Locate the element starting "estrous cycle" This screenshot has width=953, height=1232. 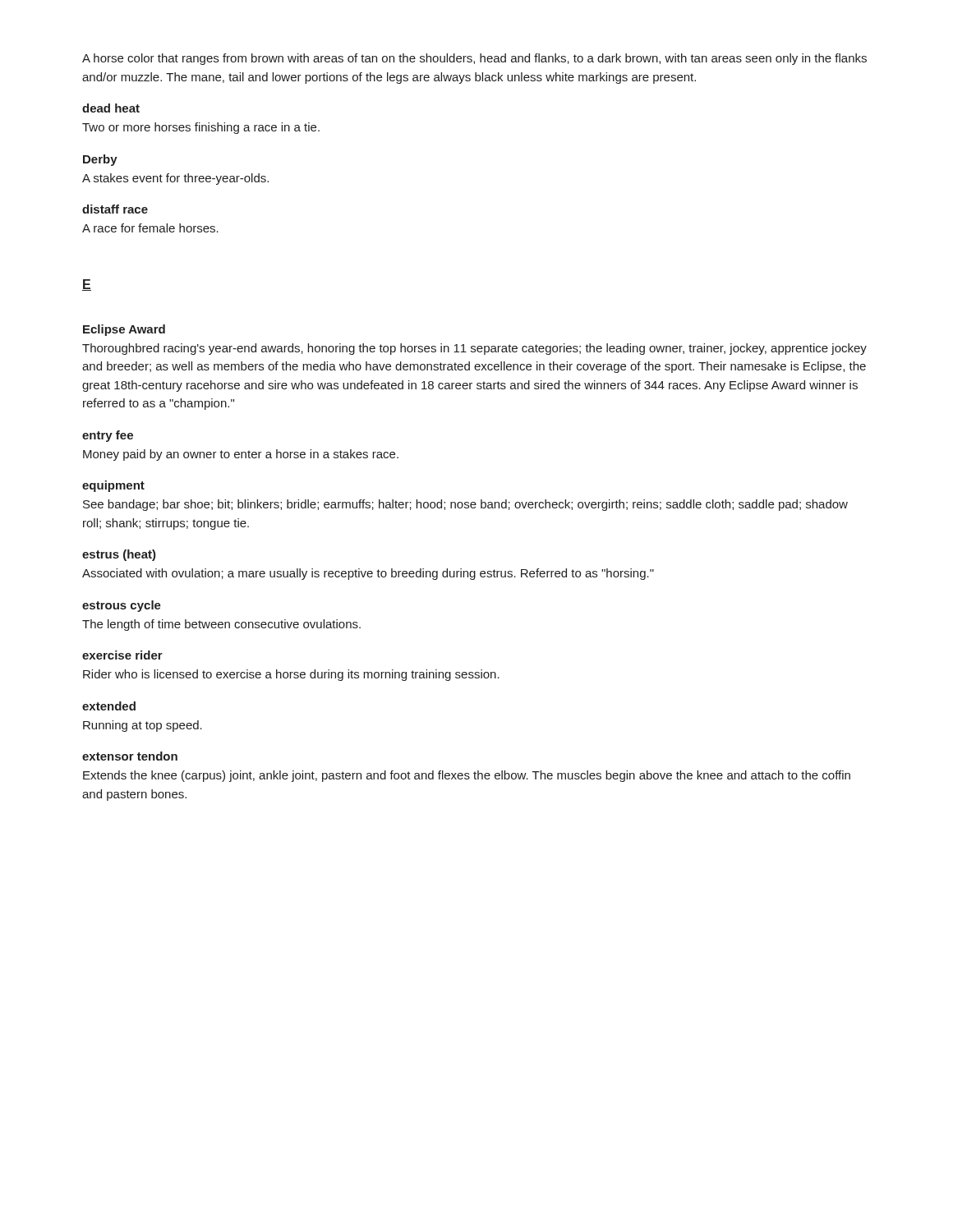pyautogui.click(x=122, y=606)
